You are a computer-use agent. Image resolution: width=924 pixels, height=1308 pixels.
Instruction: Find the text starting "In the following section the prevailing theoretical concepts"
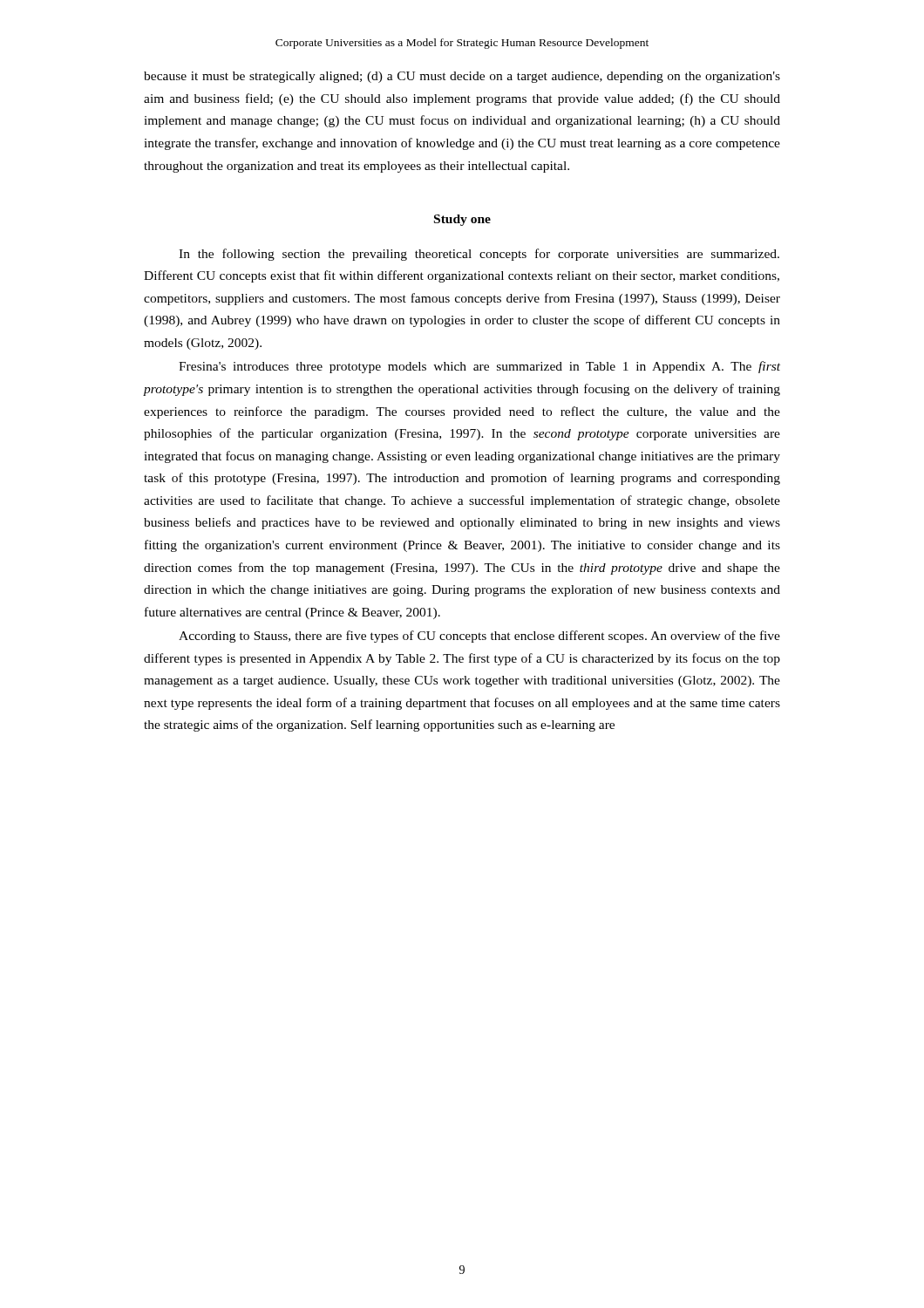tap(462, 298)
